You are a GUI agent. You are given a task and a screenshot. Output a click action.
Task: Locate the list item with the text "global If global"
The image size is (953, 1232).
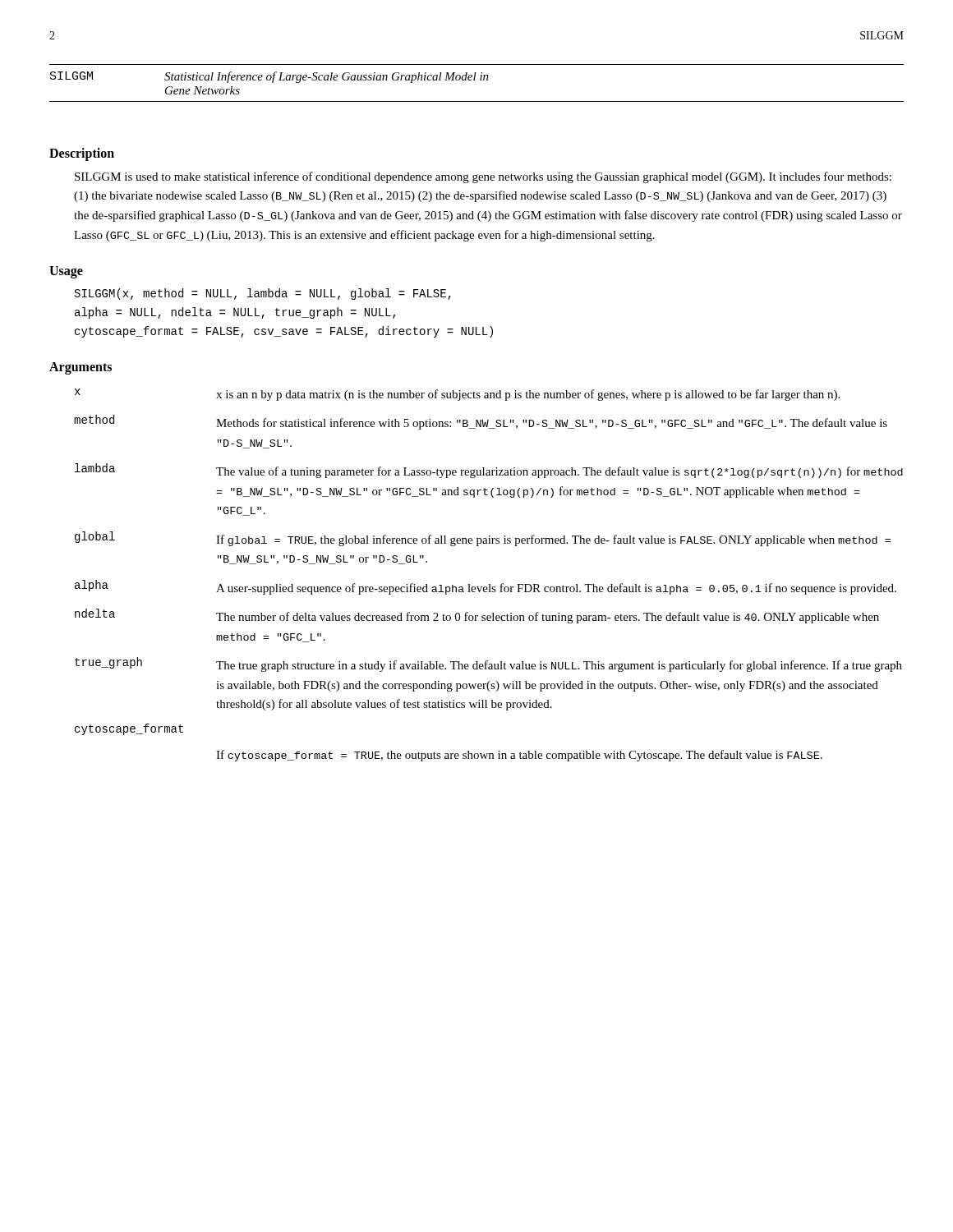coord(476,550)
